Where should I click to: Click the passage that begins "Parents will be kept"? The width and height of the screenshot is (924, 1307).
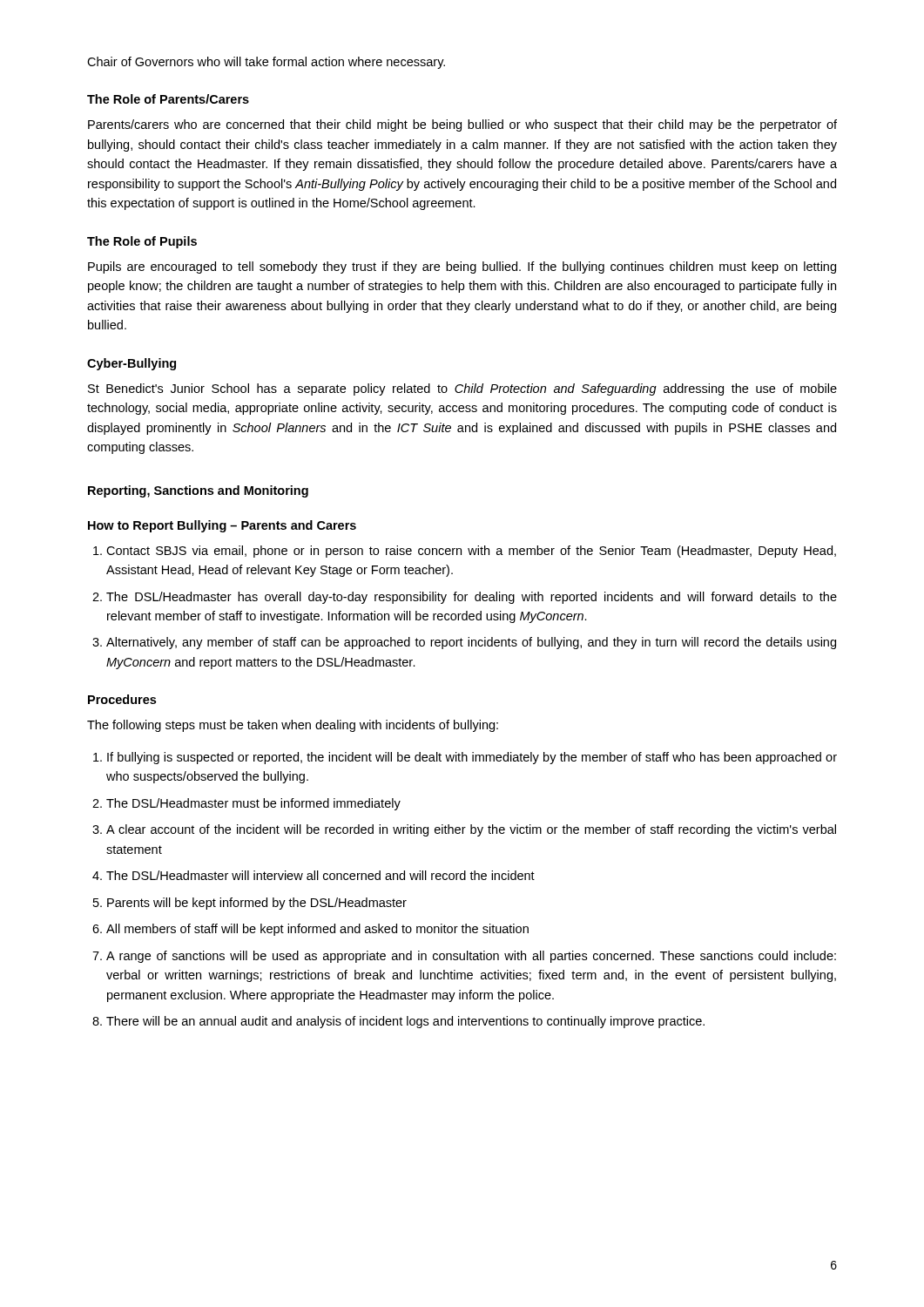point(257,904)
